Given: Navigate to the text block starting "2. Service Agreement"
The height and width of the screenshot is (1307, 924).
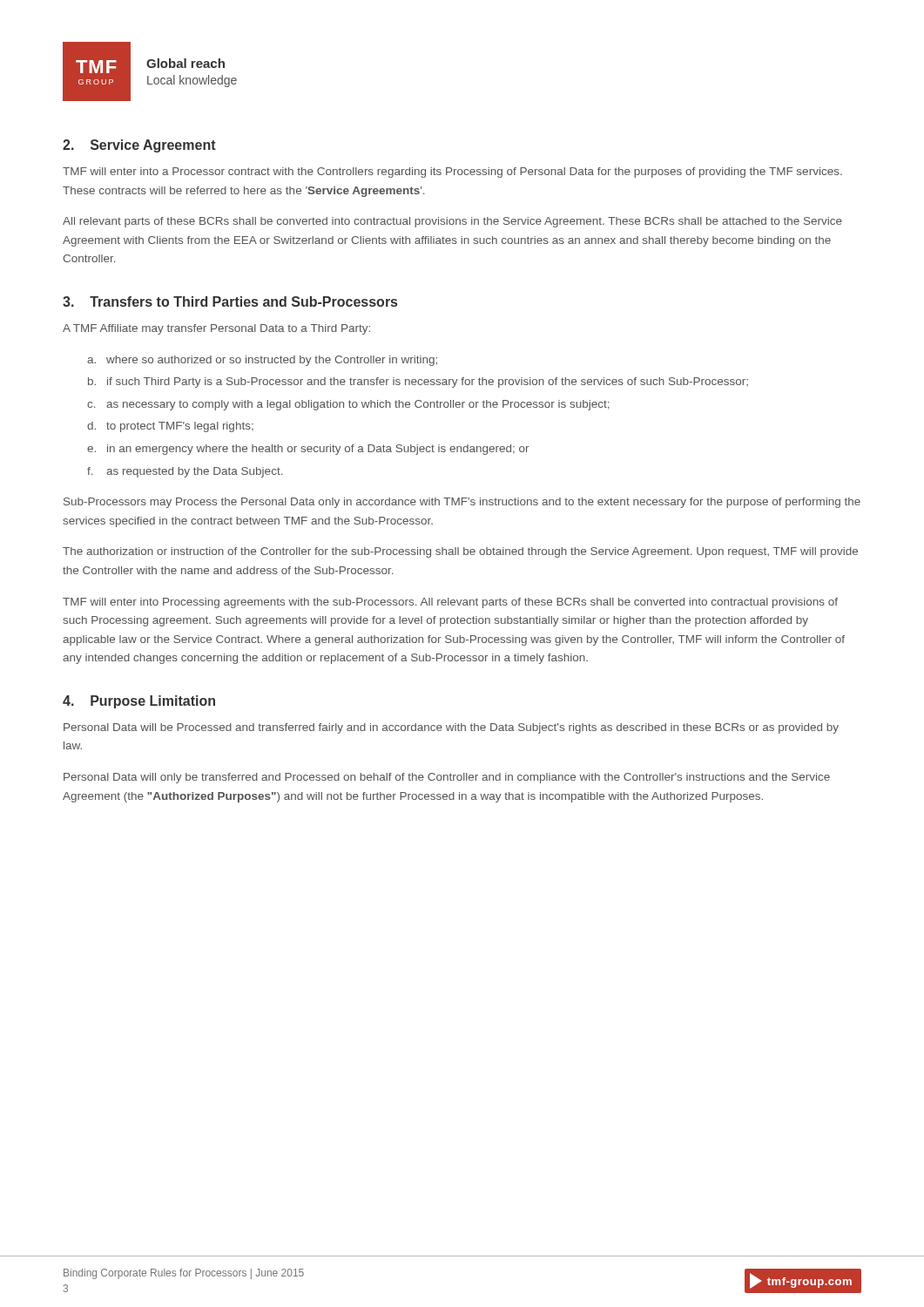Looking at the screenshot, I should (139, 145).
